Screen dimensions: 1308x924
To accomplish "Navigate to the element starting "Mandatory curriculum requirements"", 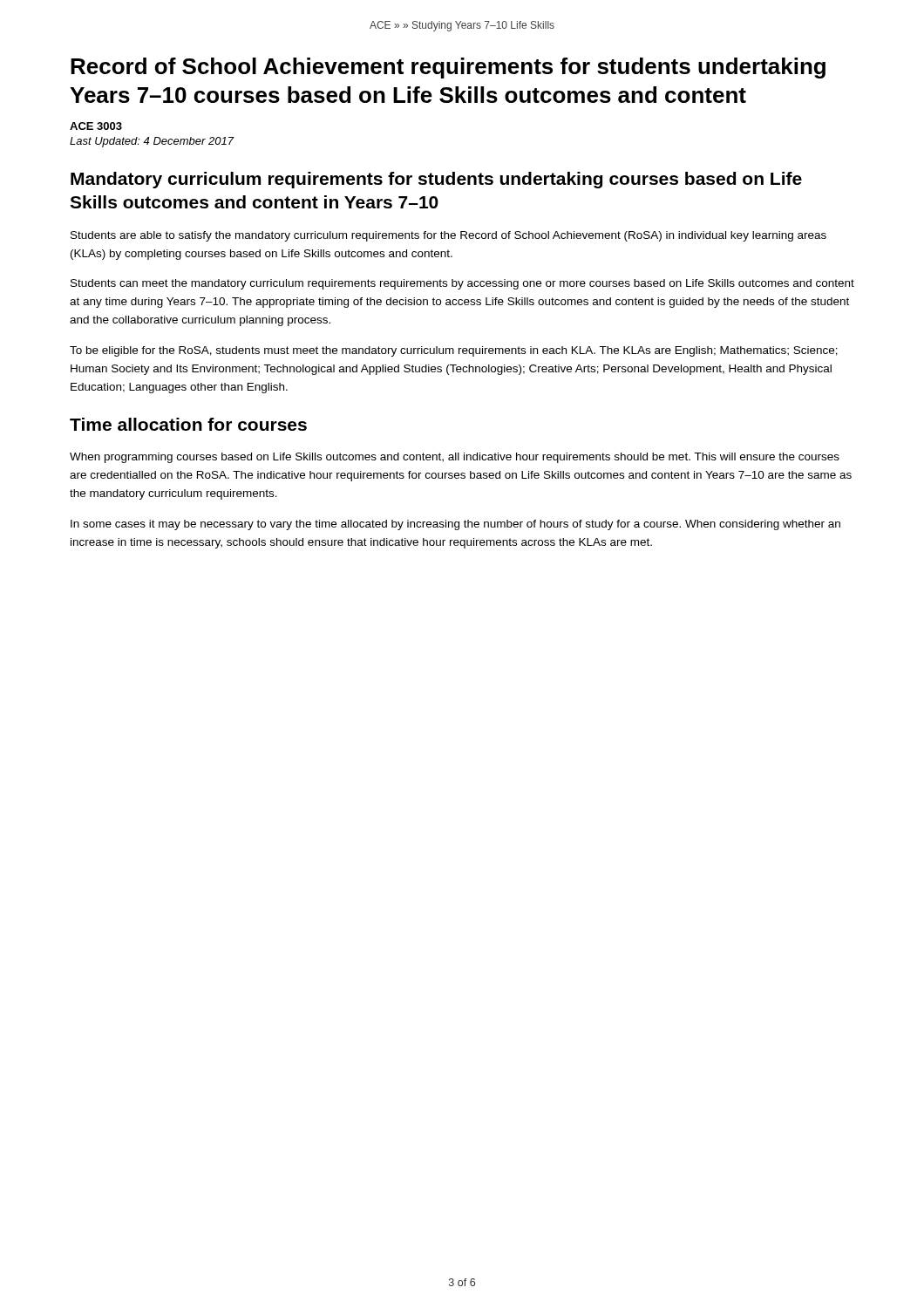I will point(436,190).
